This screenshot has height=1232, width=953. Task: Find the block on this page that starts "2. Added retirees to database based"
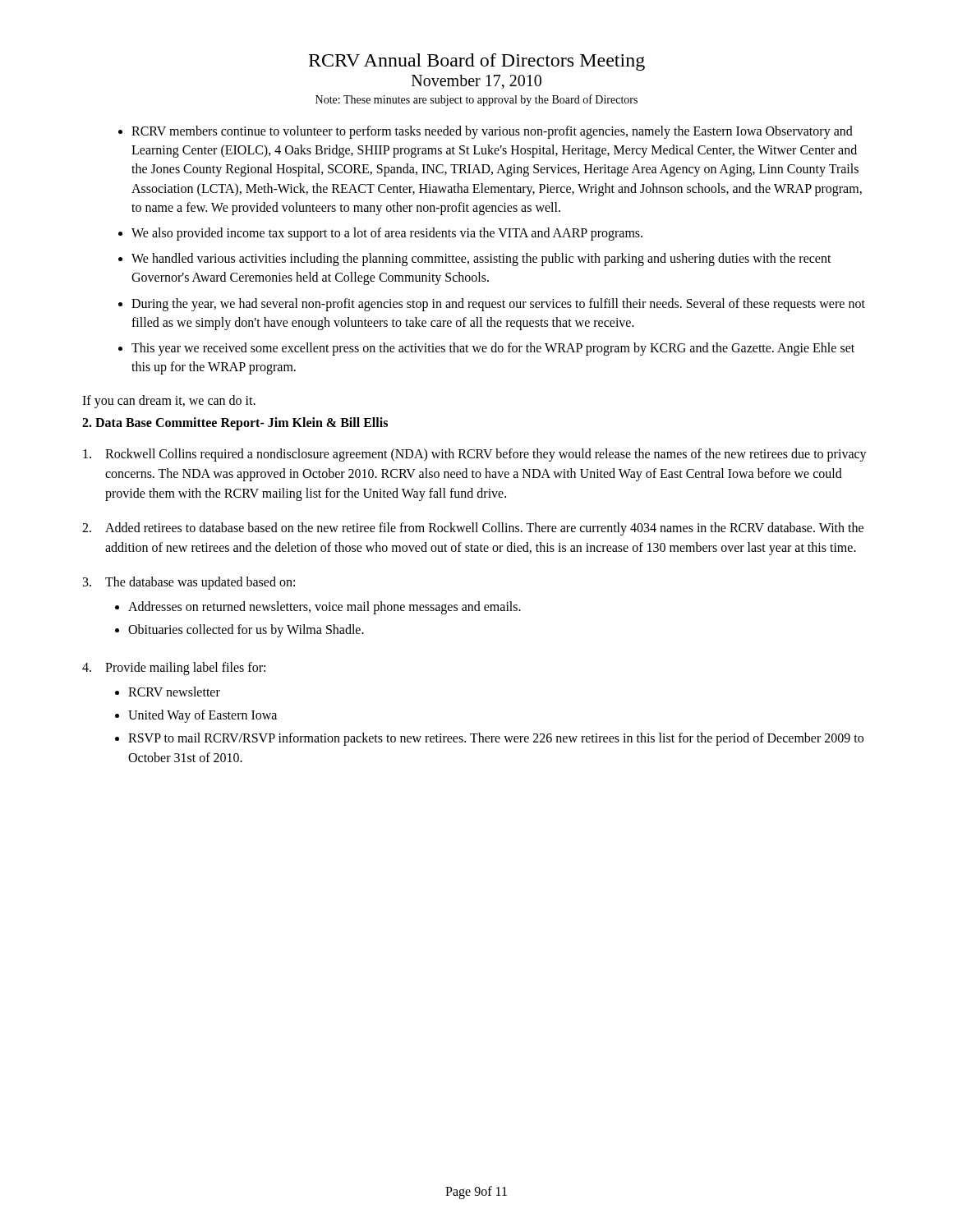pos(476,538)
